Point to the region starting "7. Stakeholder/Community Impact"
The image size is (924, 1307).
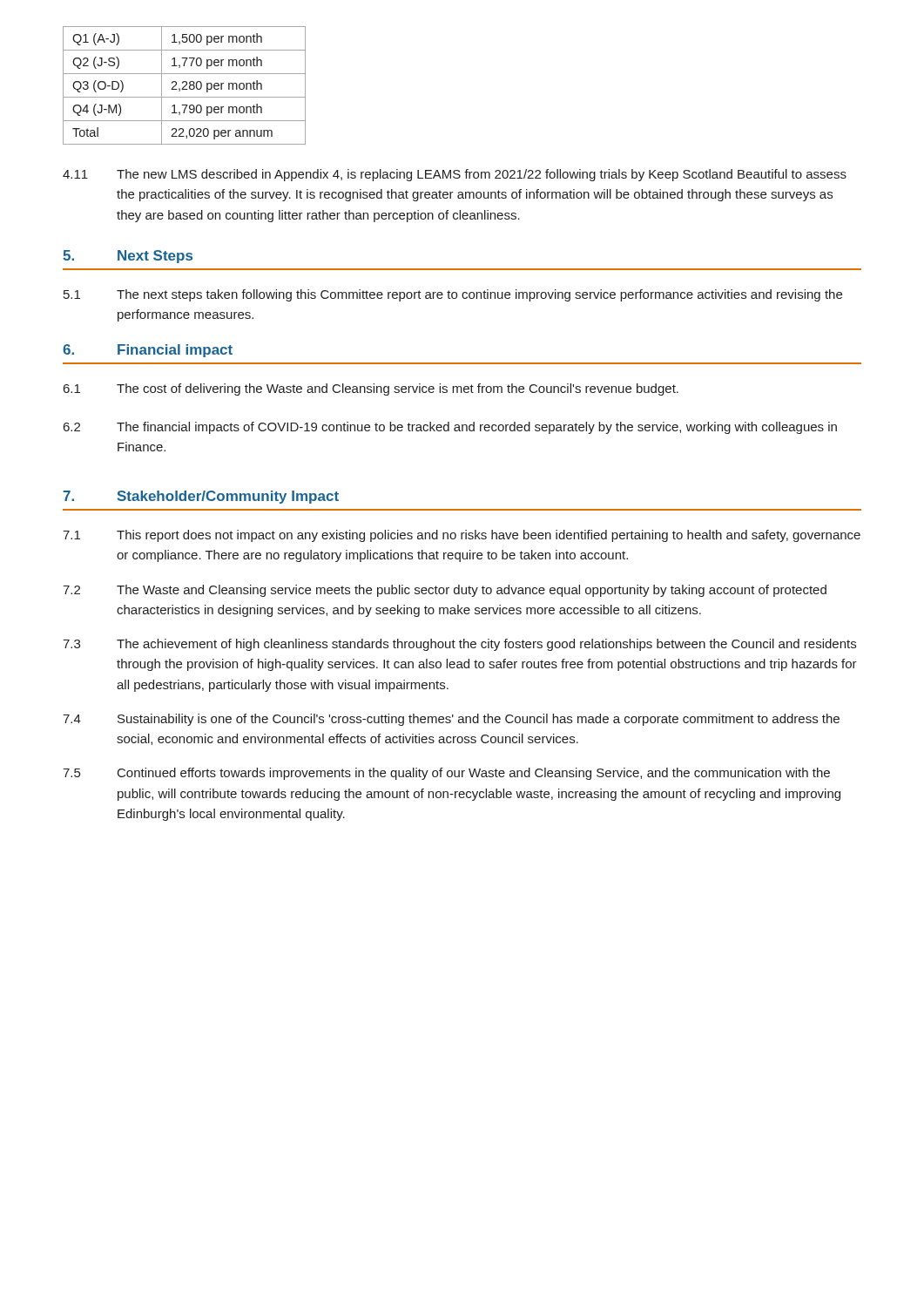pos(201,497)
